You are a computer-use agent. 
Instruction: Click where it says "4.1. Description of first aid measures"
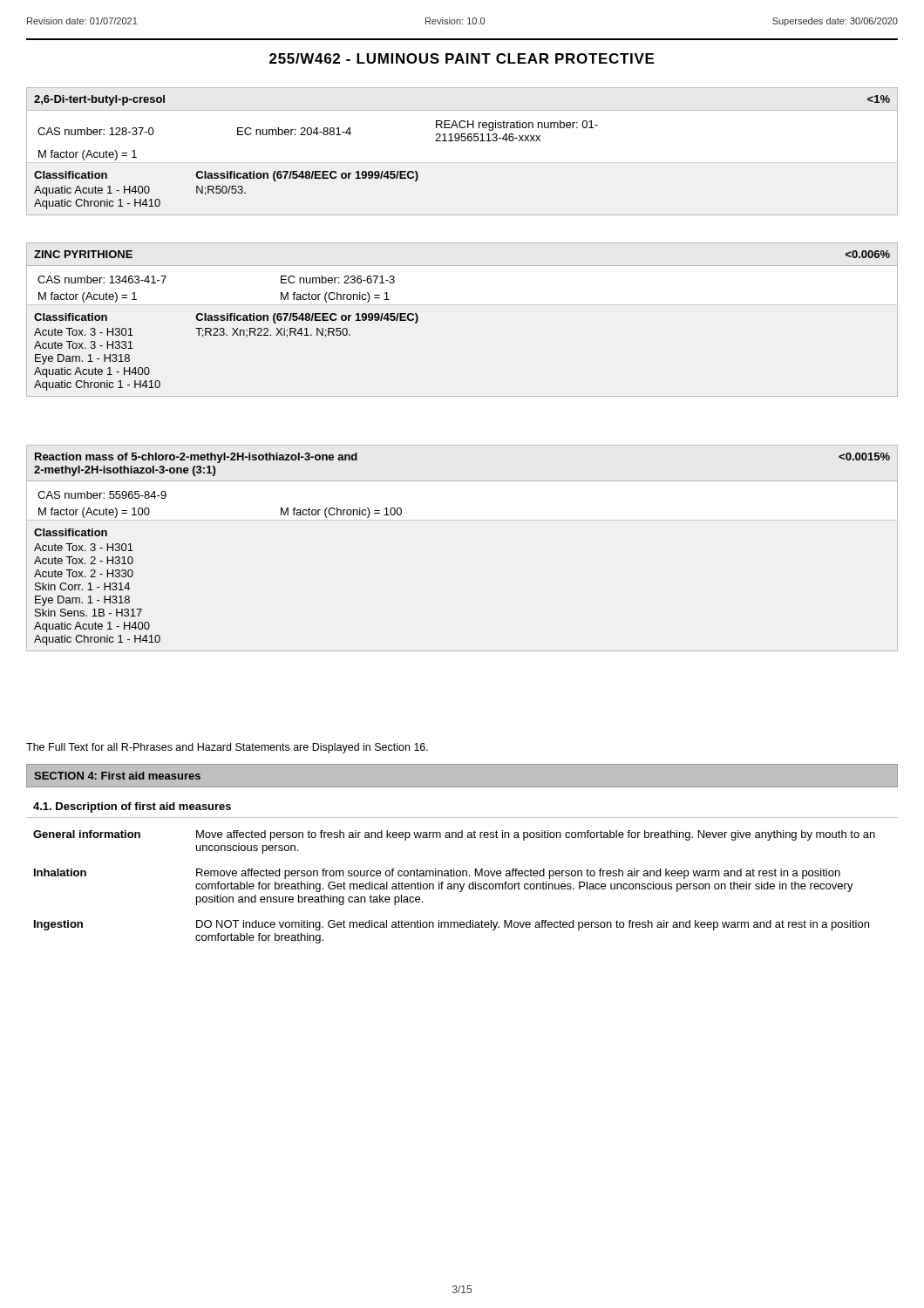132,806
